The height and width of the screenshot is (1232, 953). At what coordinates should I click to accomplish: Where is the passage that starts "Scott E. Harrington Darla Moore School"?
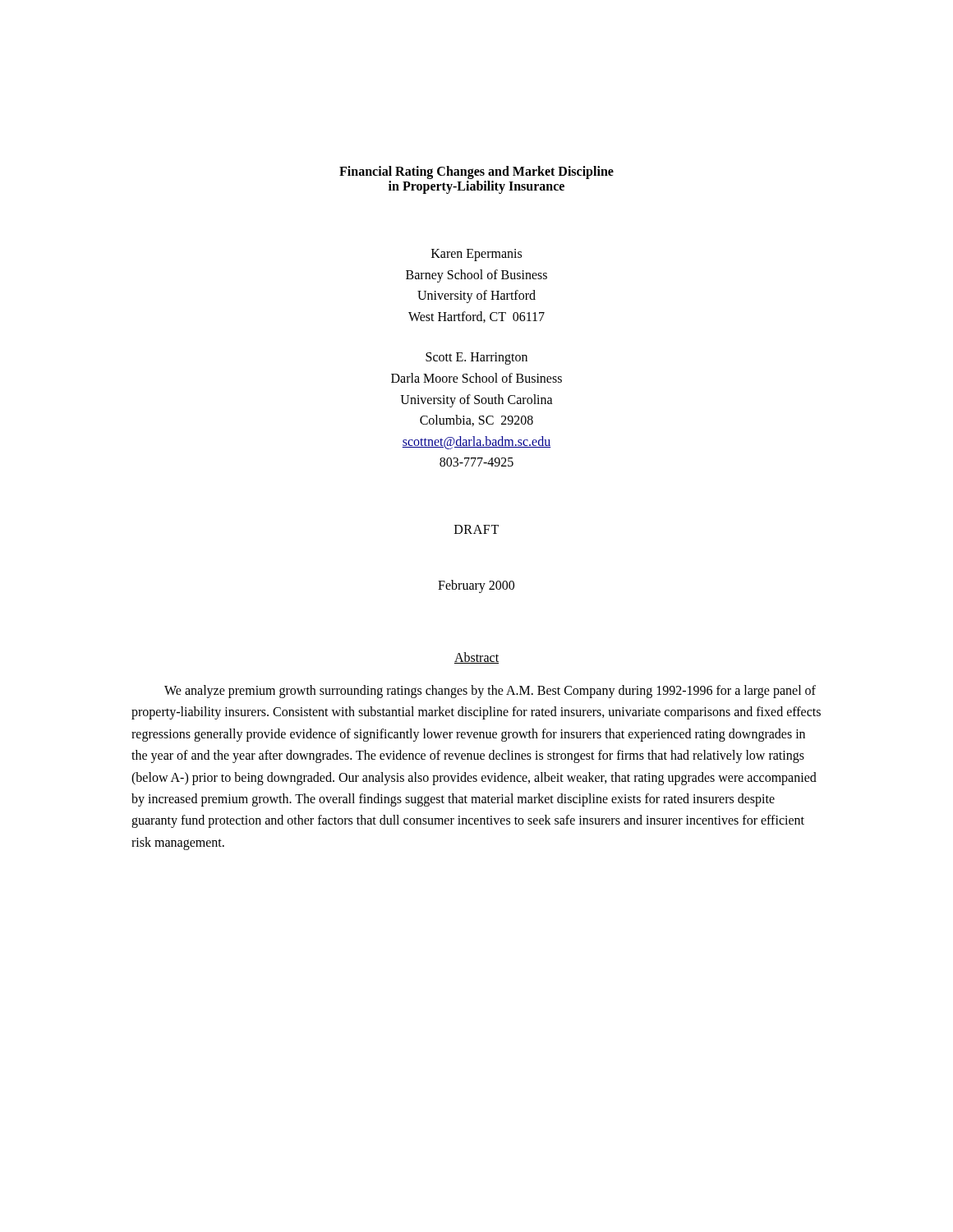point(476,410)
